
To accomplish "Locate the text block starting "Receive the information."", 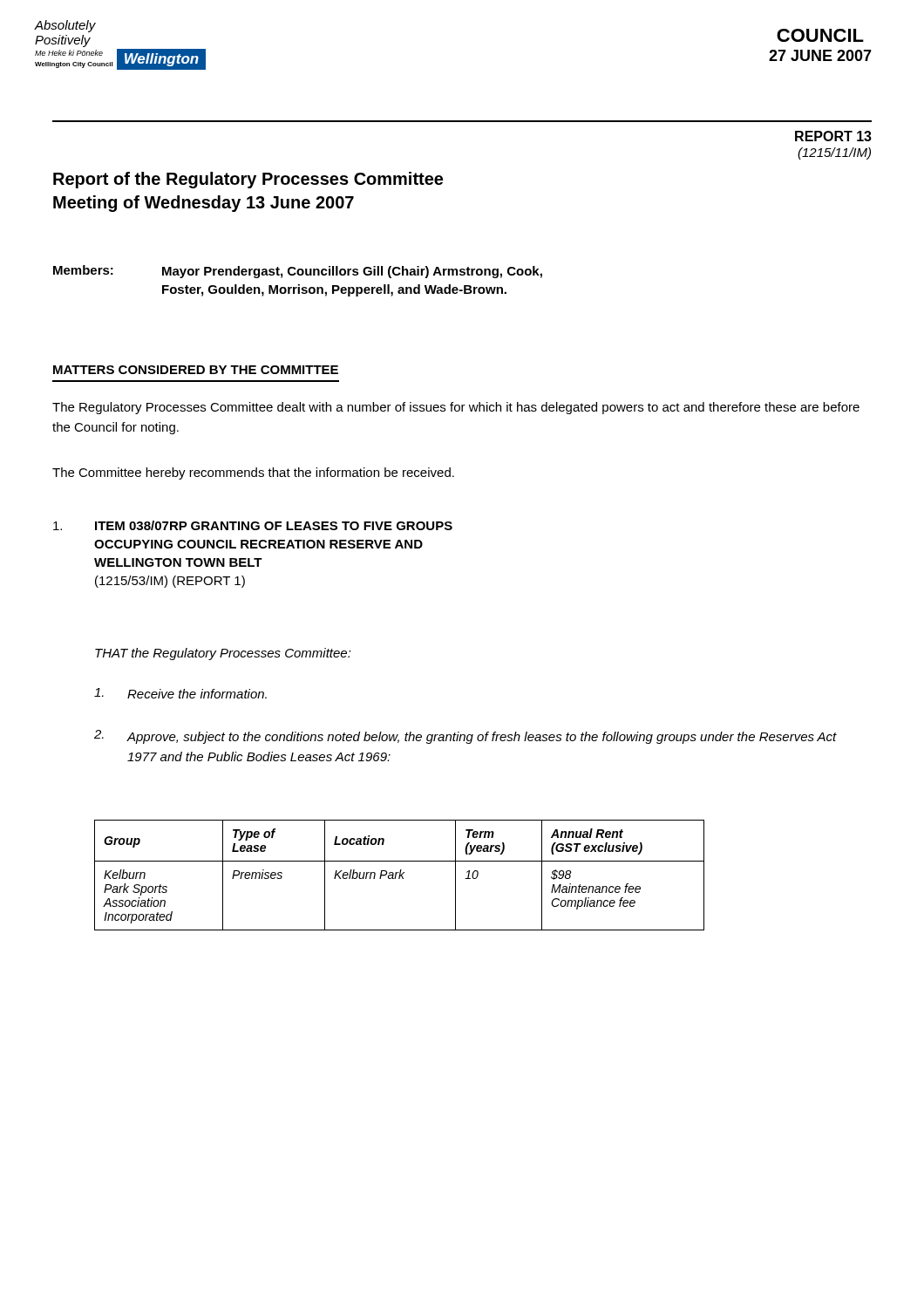I will [180, 693].
